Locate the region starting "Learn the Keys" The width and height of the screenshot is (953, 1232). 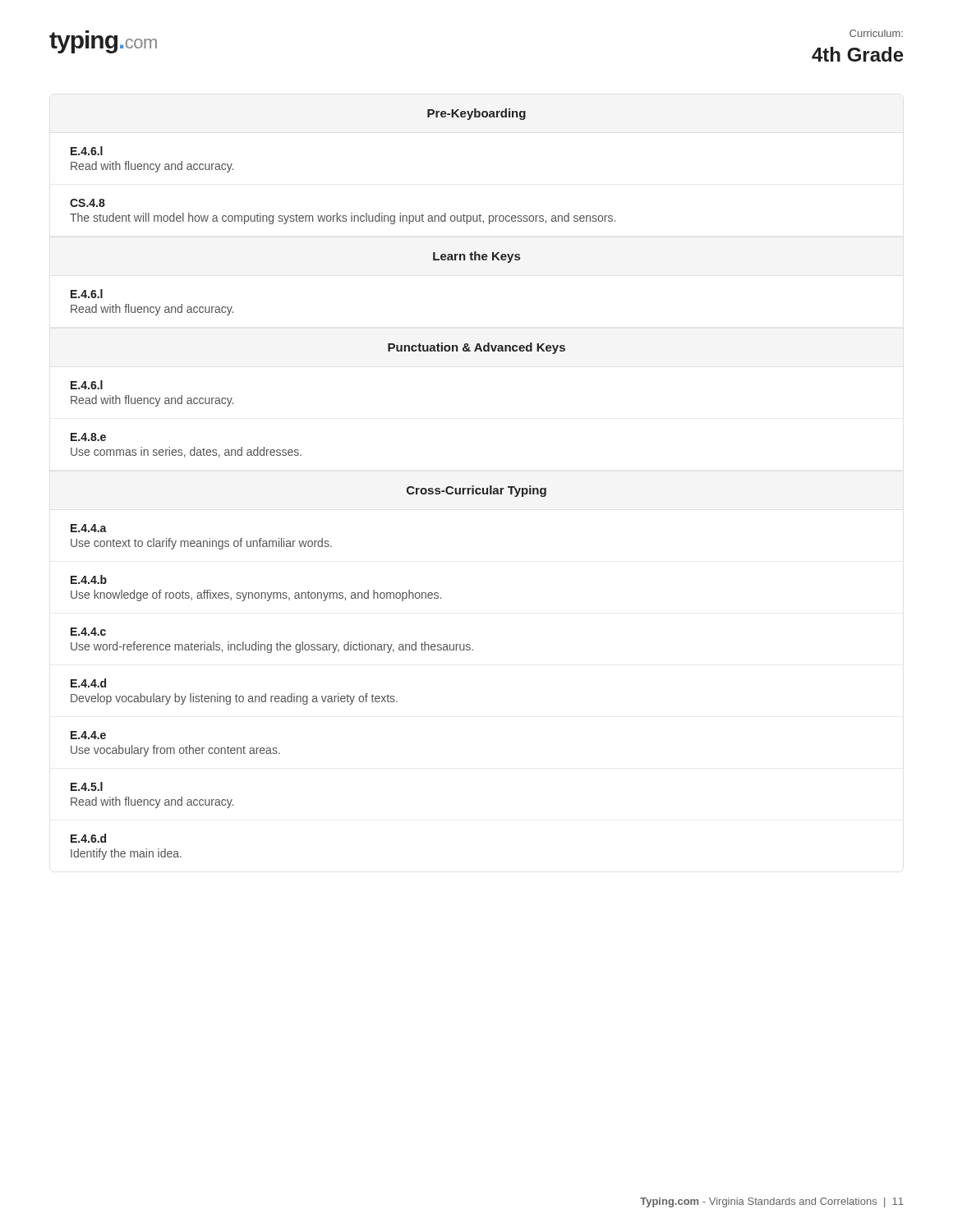pyautogui.click(x=476, y=256)
